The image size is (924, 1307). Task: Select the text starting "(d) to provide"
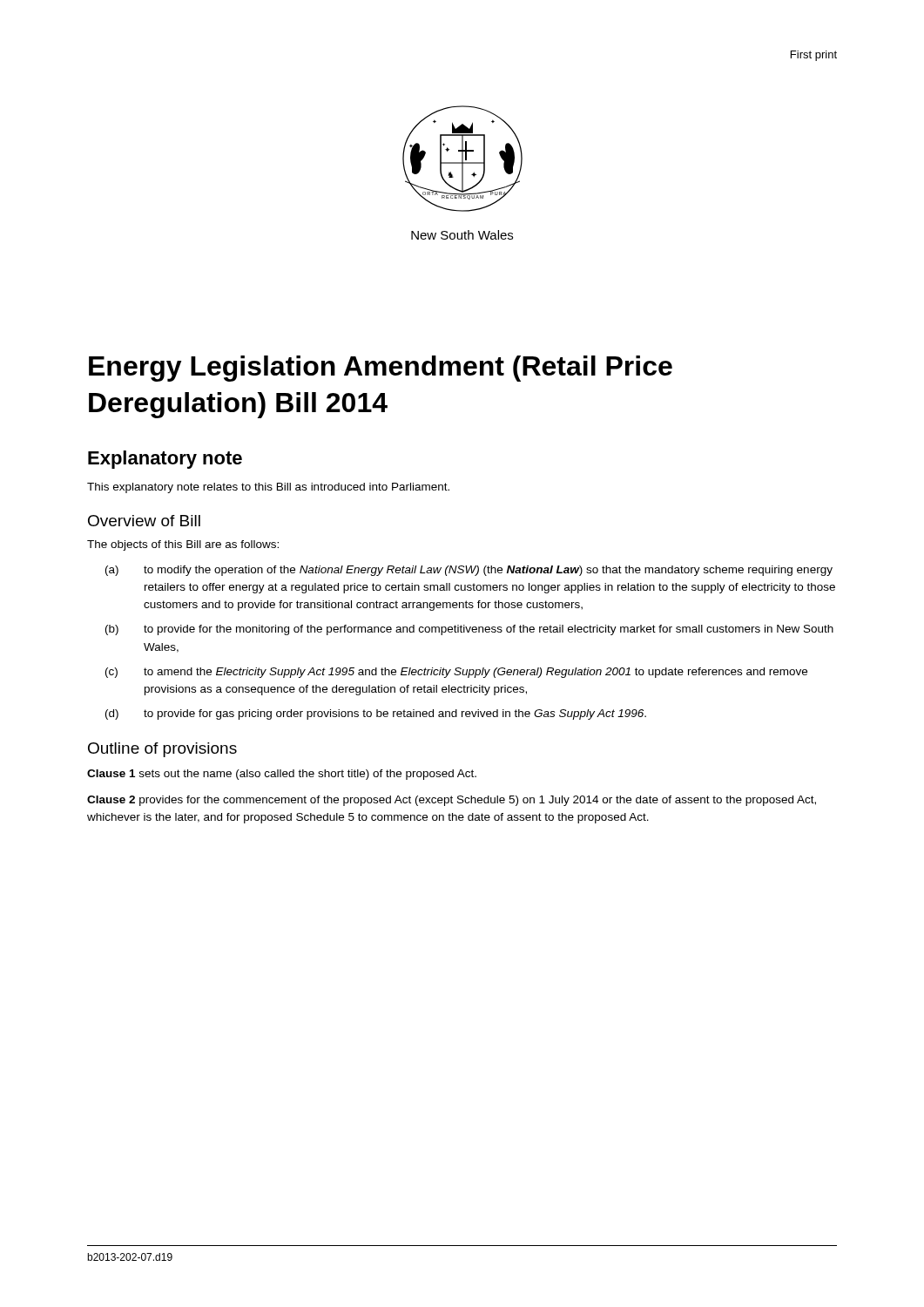[367, 714]
